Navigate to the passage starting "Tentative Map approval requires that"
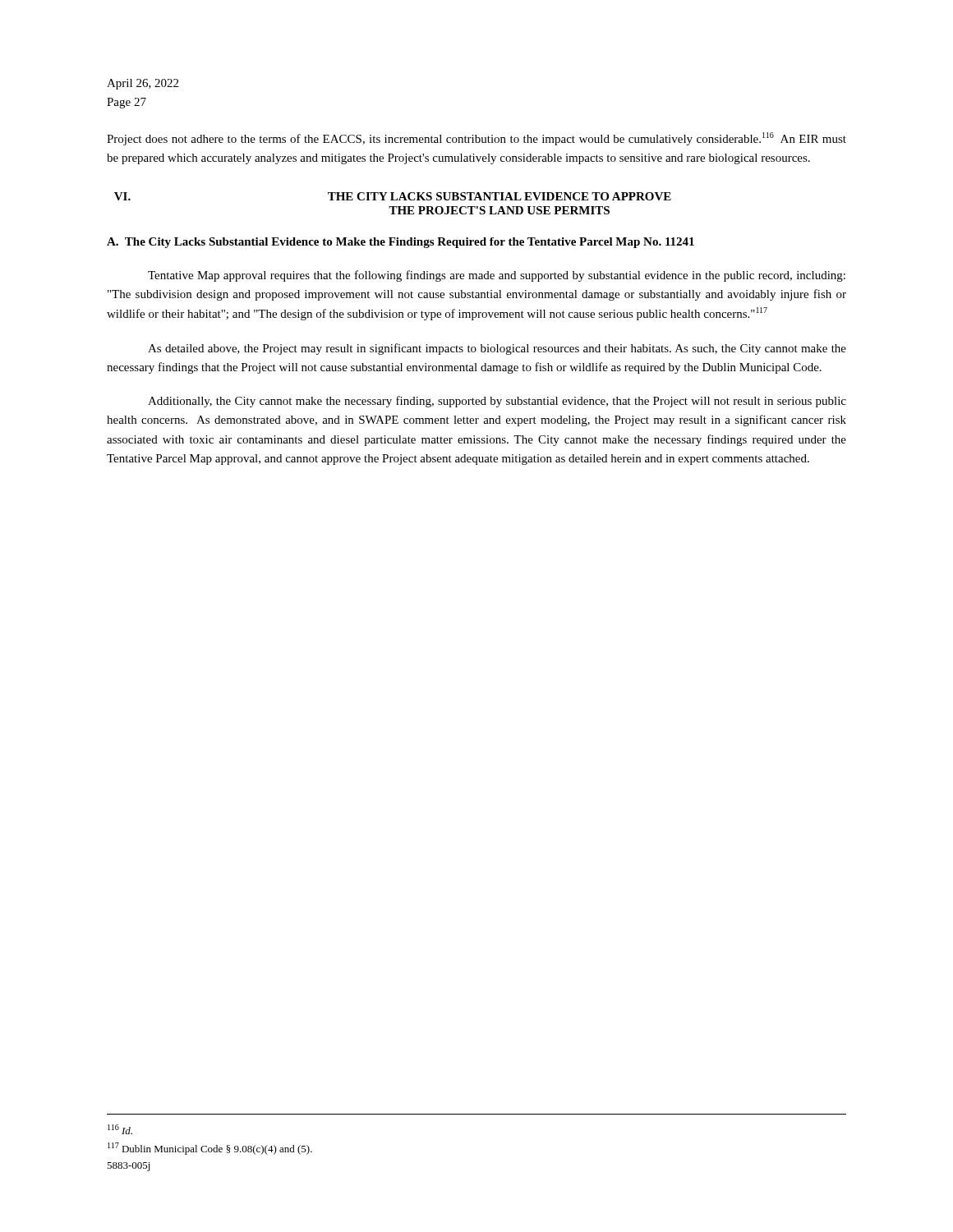Viewport: 953px width, 1232px height. 476,294
